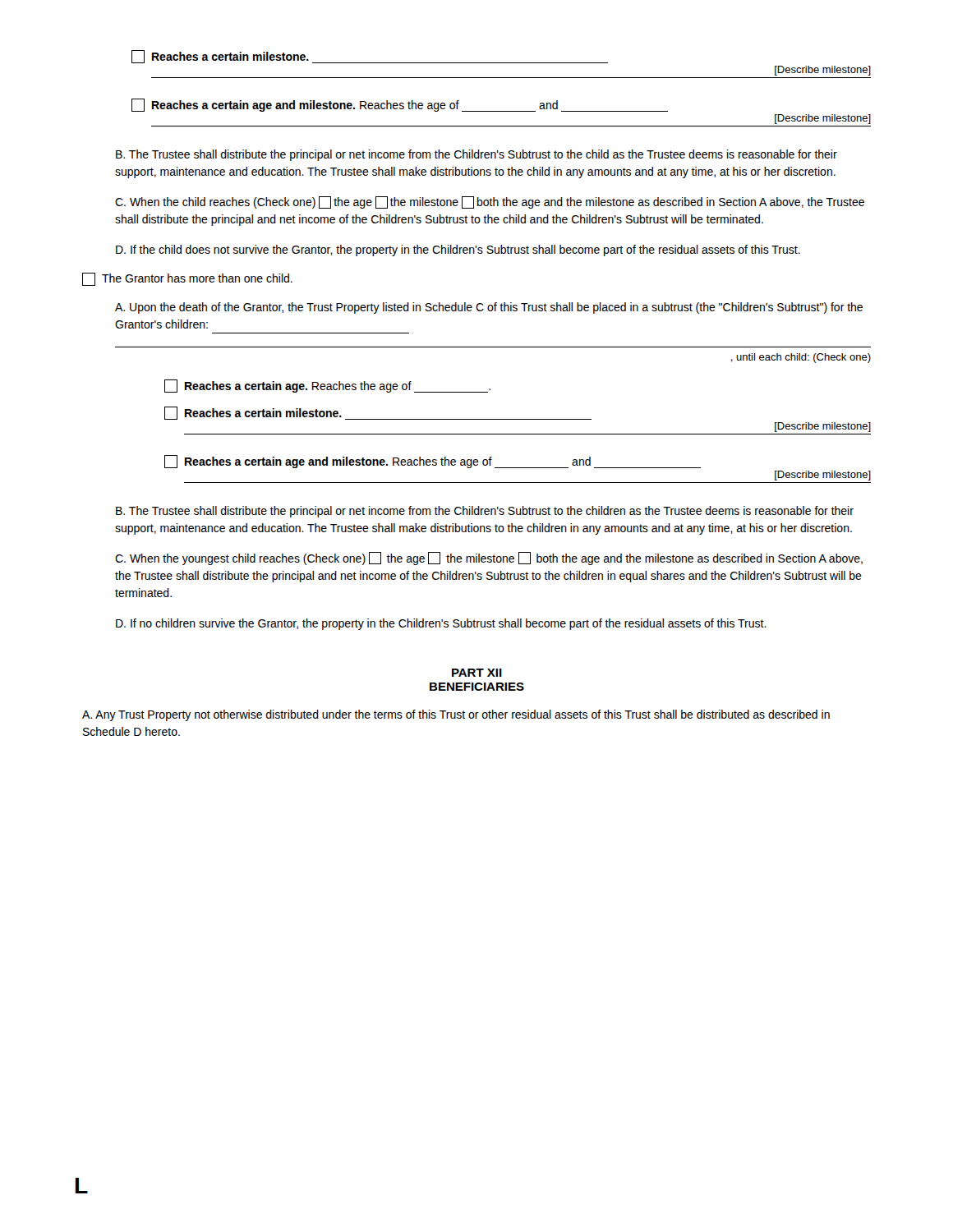This screenshot has width=953, height=1232.
Task: Where is the passage that starts "Reaches a certain age. Reaches the"?
Action: click(327, 386)
